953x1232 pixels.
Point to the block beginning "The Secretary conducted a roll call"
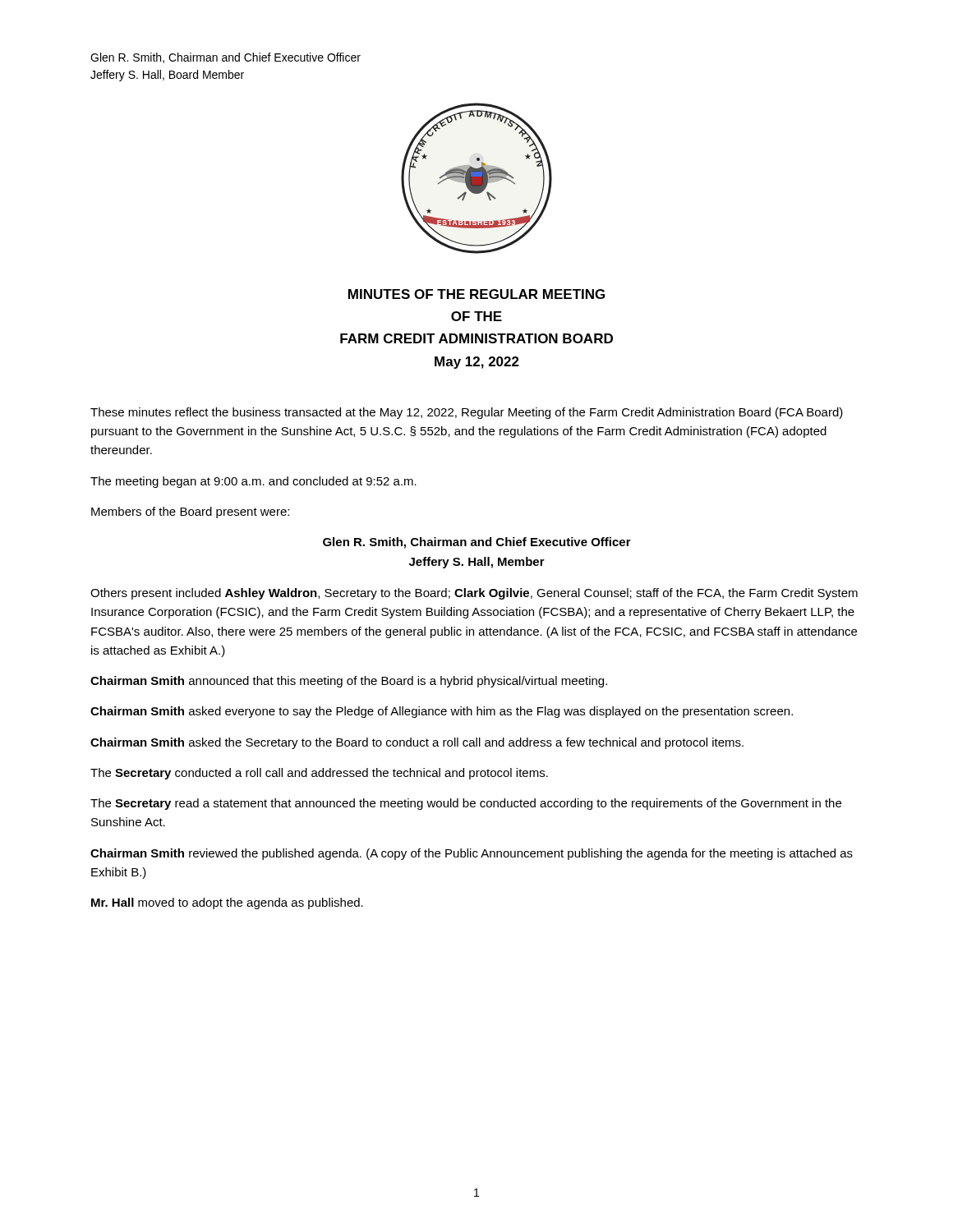coord(319,772)
